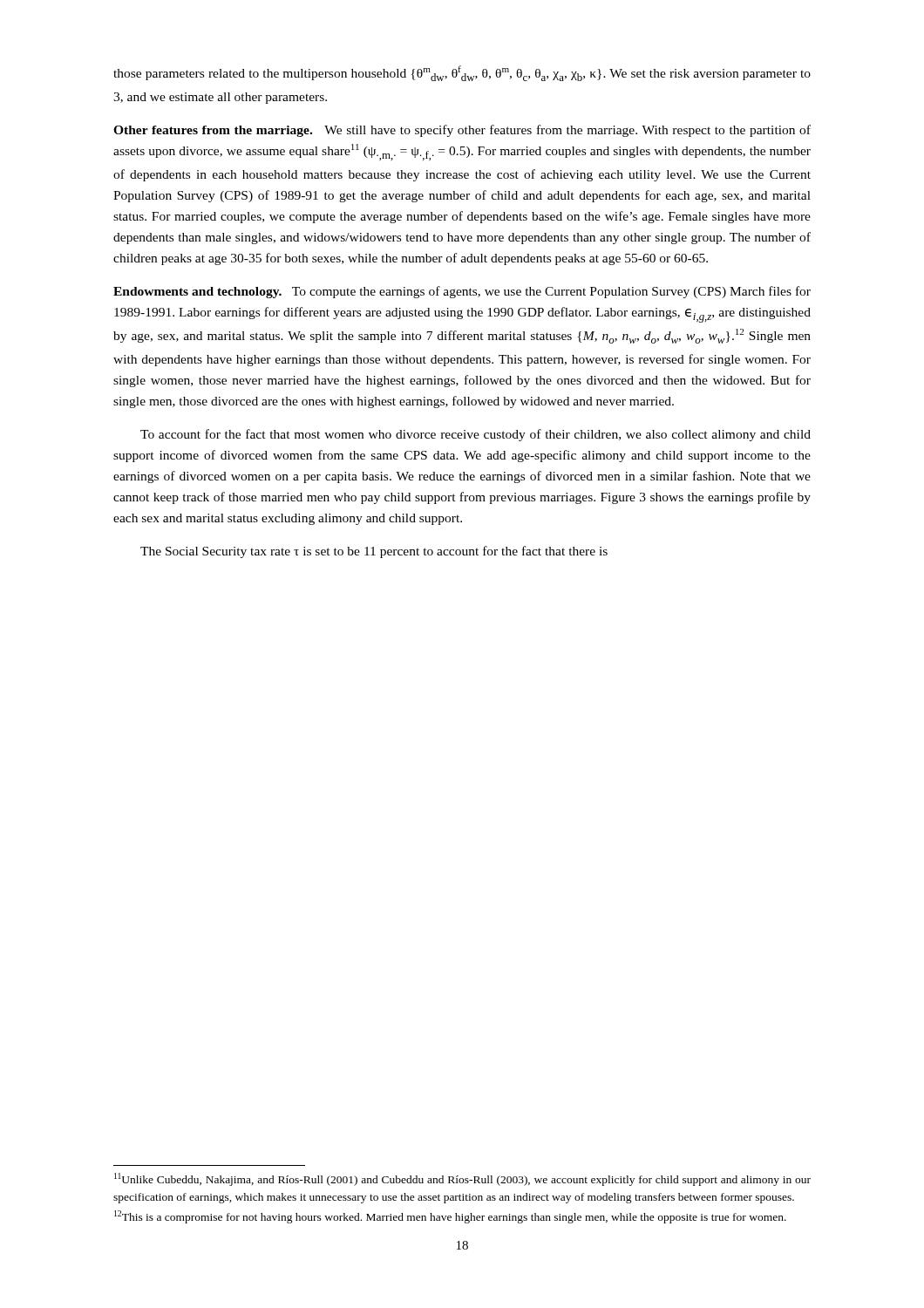The image size is (924, 1308).
Task: Locate the block of text that opens with "Endowments and technology. To compute"
Action: coord(462,346)
